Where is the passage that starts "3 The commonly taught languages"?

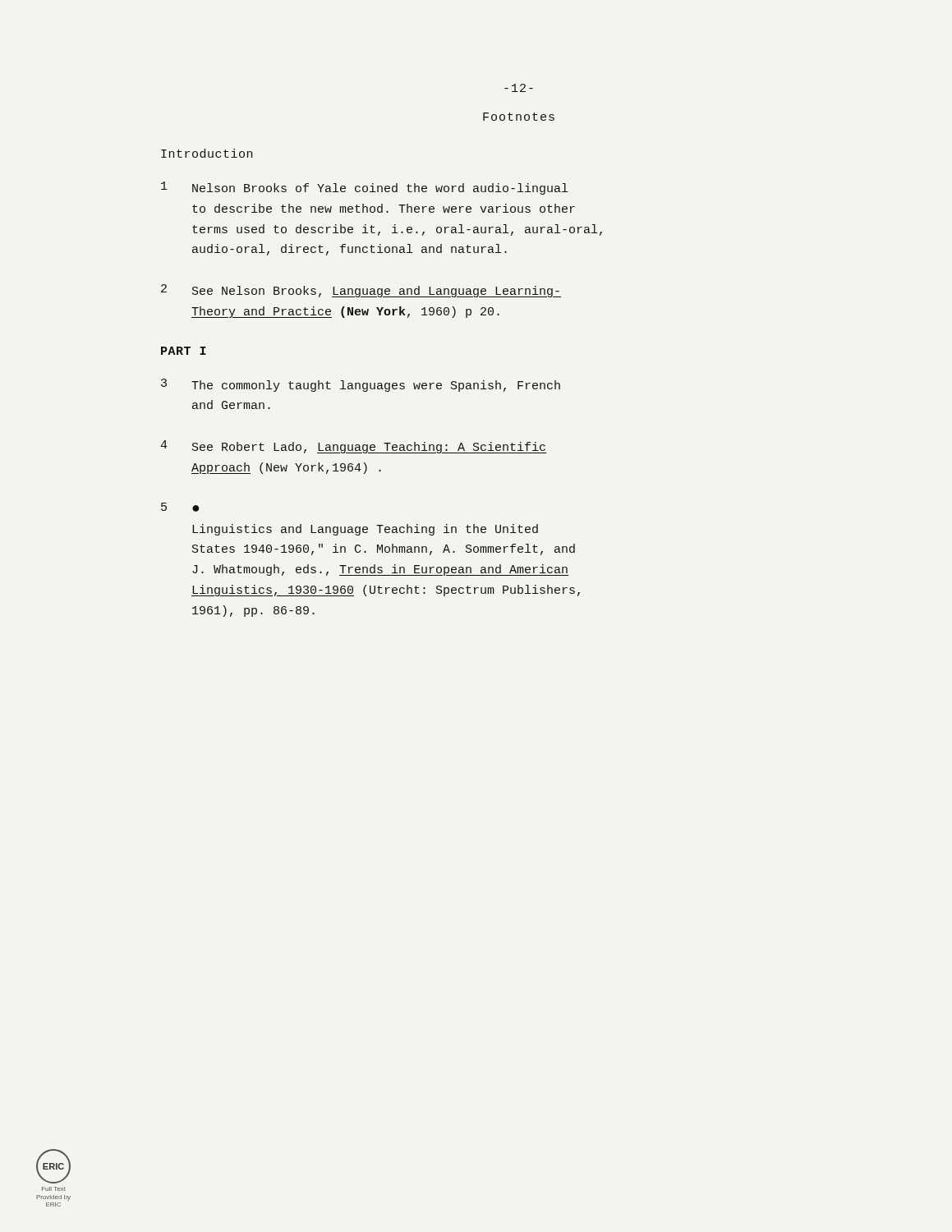[361, 397]
